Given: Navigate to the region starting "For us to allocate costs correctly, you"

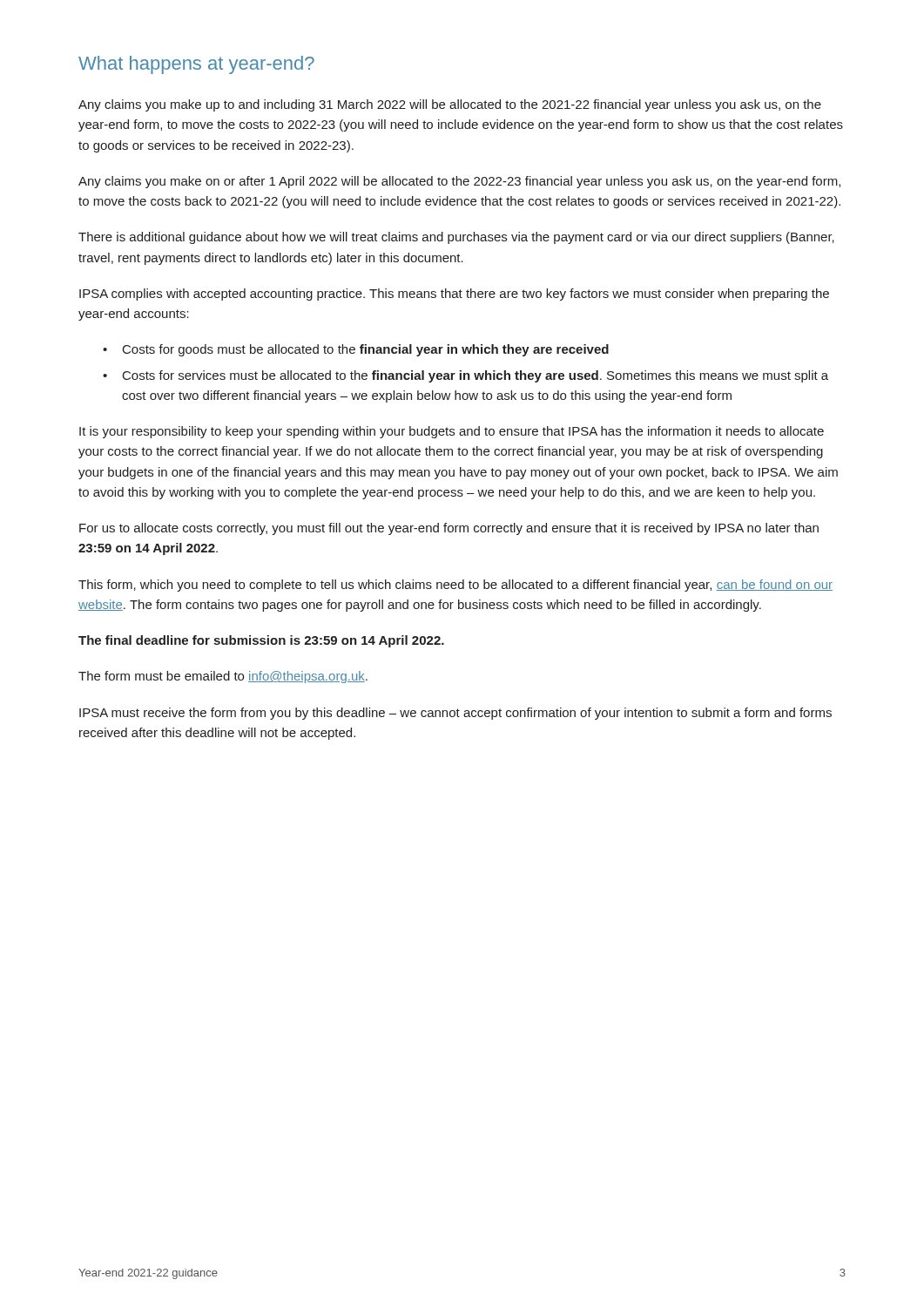Looking at the screenshot, I should (x=449, y=538).
